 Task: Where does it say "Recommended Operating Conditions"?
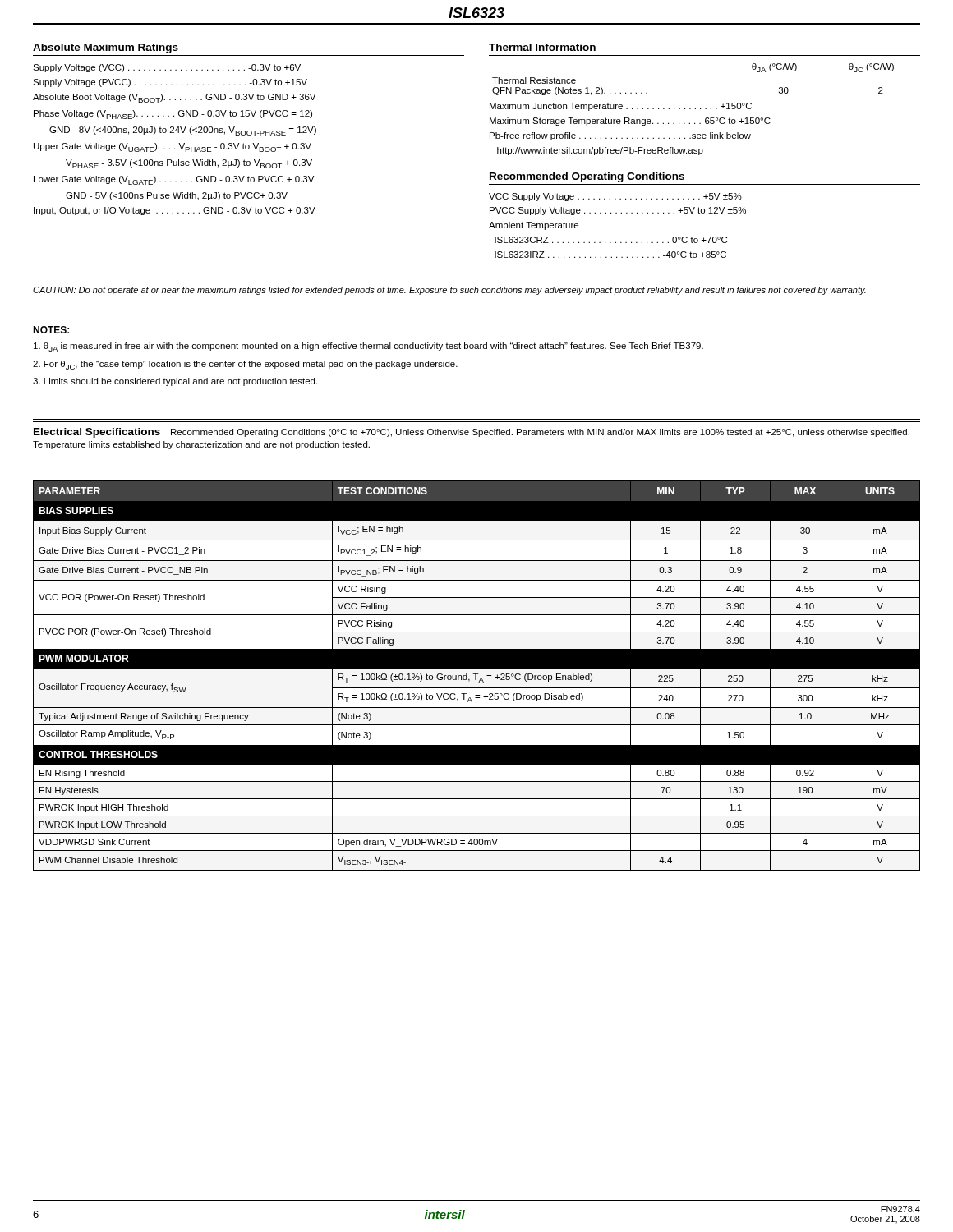pyautogui.click(x=587, y=176)
